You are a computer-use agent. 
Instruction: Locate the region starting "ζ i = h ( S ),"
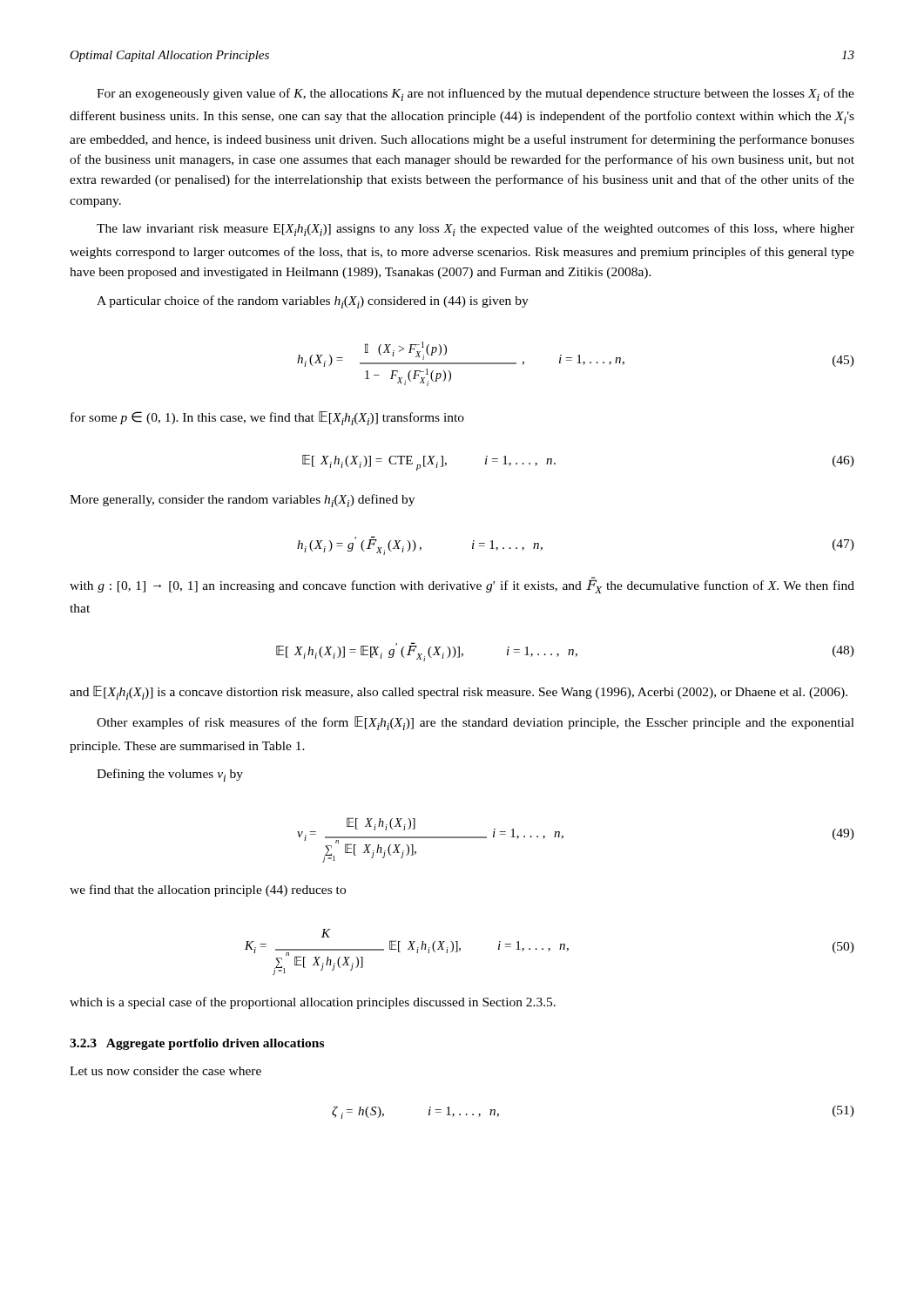tap(462, 1110)
